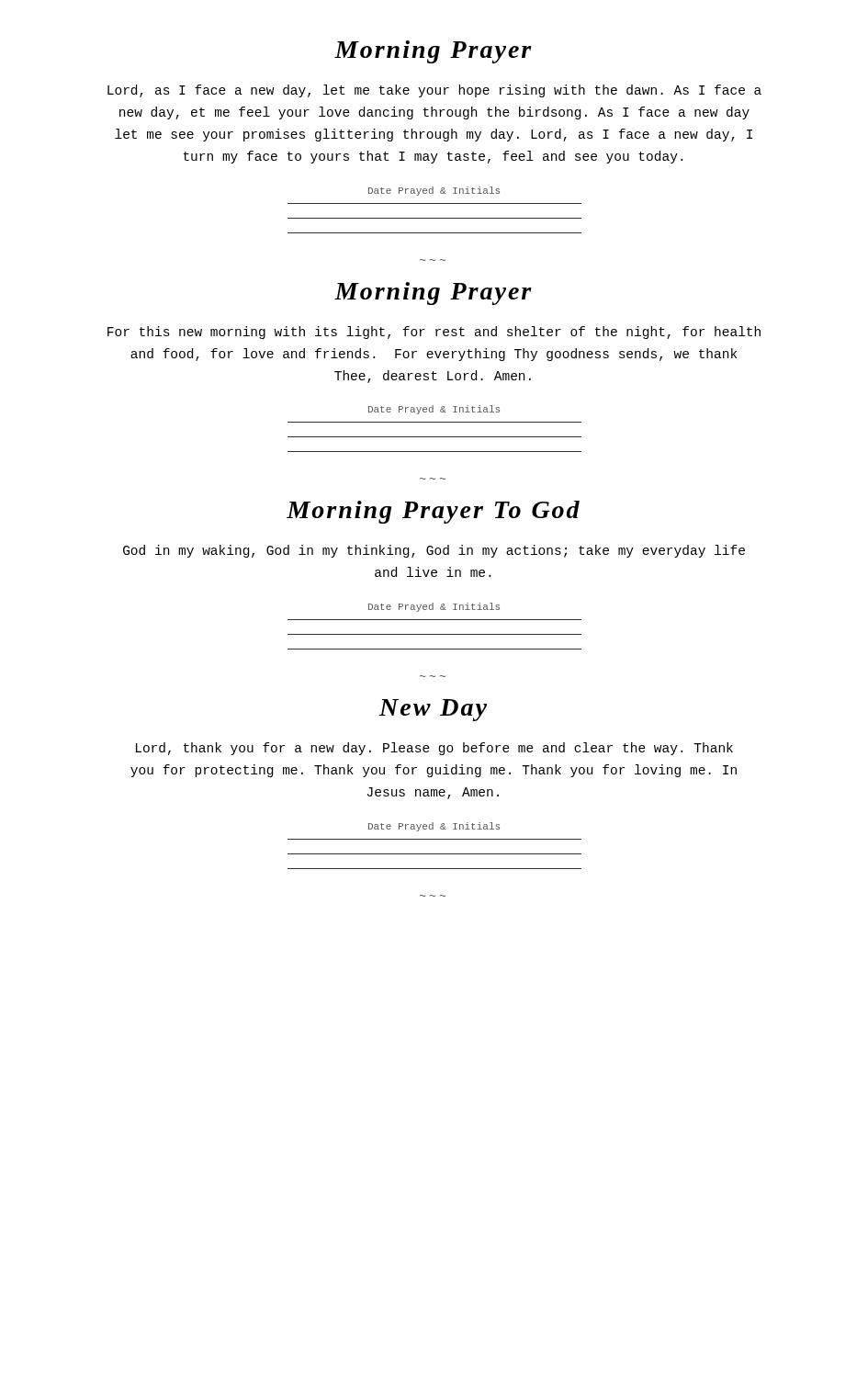Screen dimensions: 1378x868
Task: Click the passage that begins "For this new morning with"
Action: click(434, 355)
